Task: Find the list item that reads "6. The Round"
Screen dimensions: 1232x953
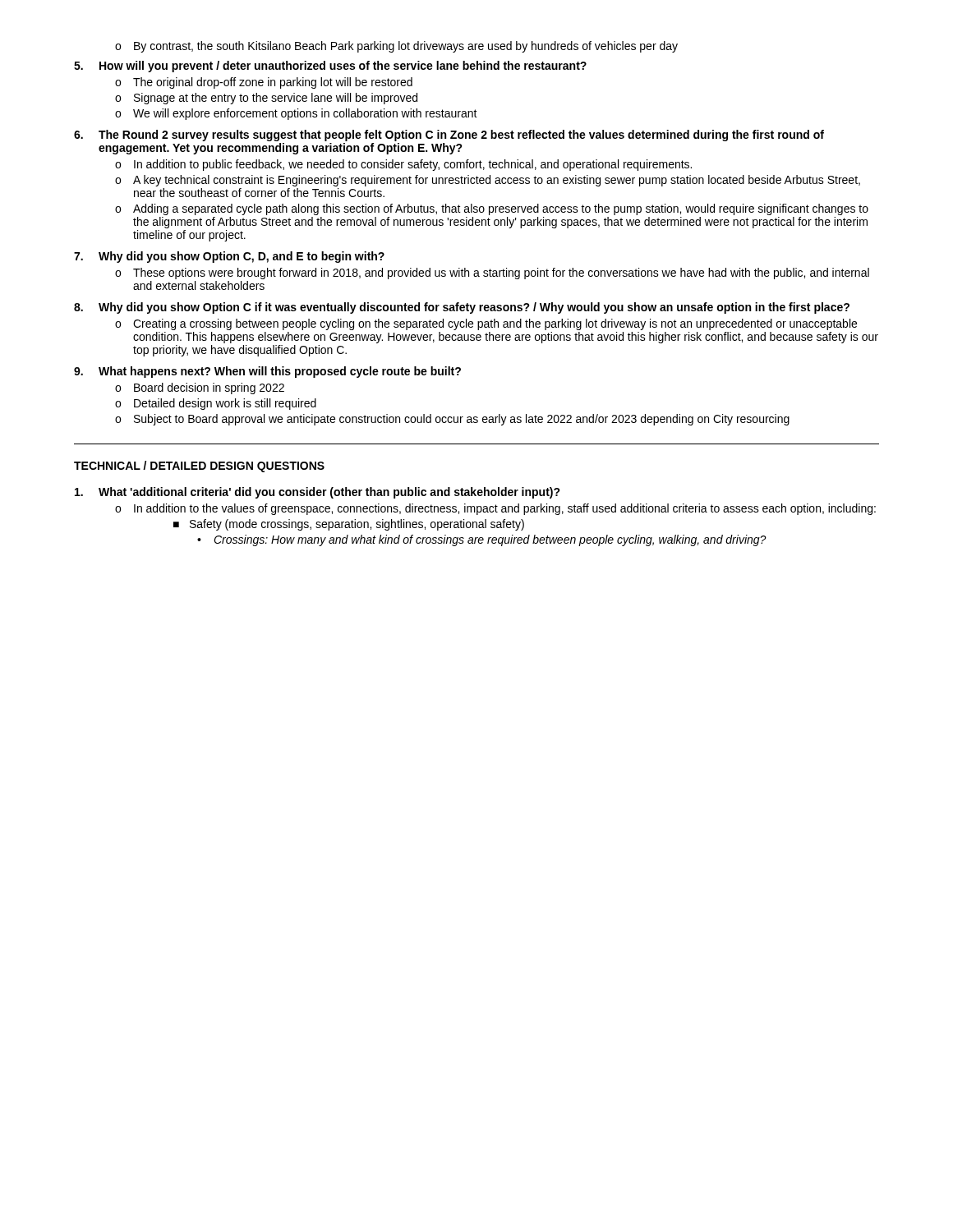Action: click(x=476, y=141)
